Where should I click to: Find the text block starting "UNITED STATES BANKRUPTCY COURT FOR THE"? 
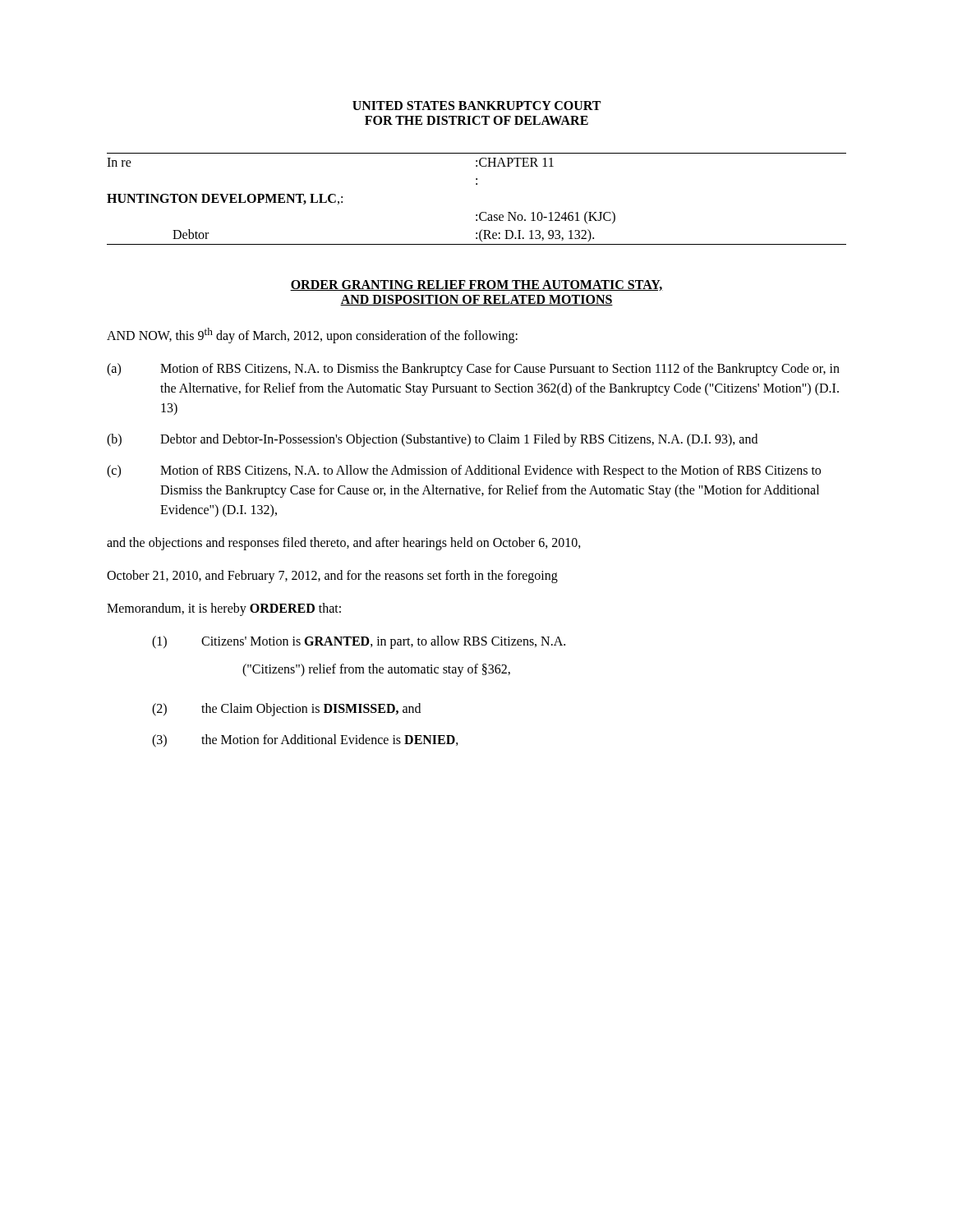click(x=476, y=113)
